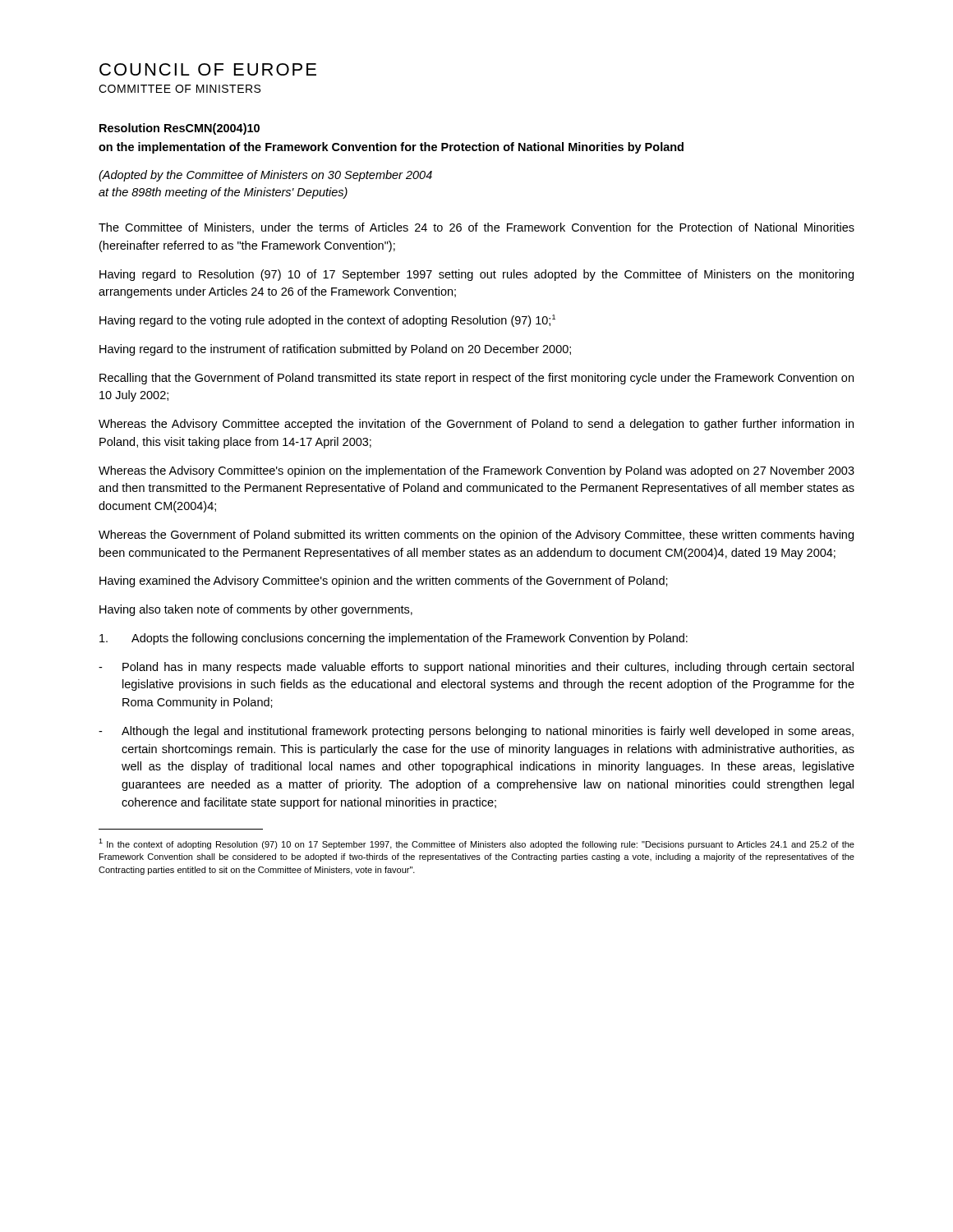953x1232 pixels.
Task: Locate the text block starting "Whereas the Advisory Committee's opinion on"
Action: click(476, 488)
